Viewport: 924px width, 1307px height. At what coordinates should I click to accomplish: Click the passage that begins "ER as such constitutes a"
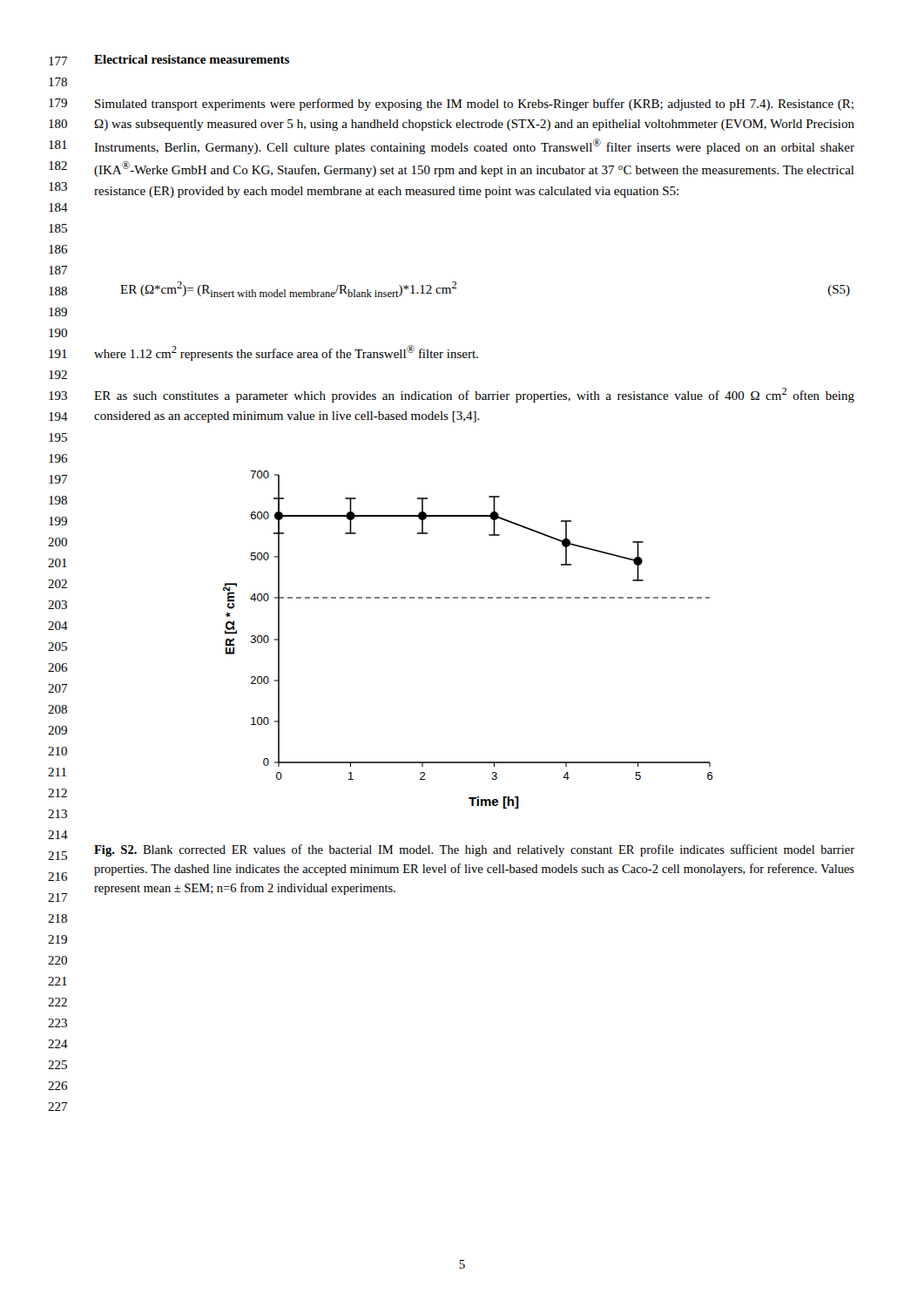[474, 404]
